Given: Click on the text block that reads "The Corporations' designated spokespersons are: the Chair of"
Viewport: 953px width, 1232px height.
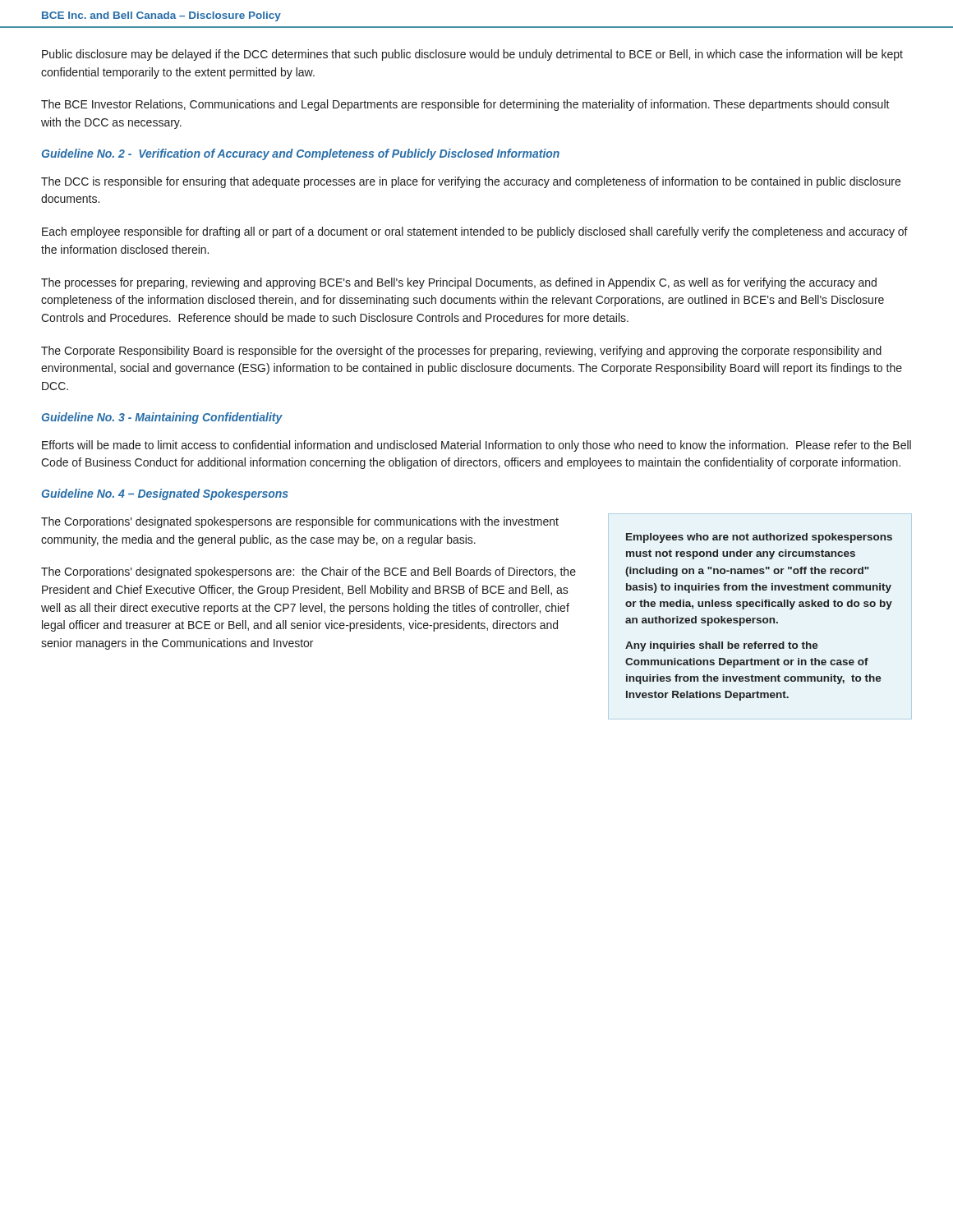Looking at the screenshot, I should coord(308,608).
